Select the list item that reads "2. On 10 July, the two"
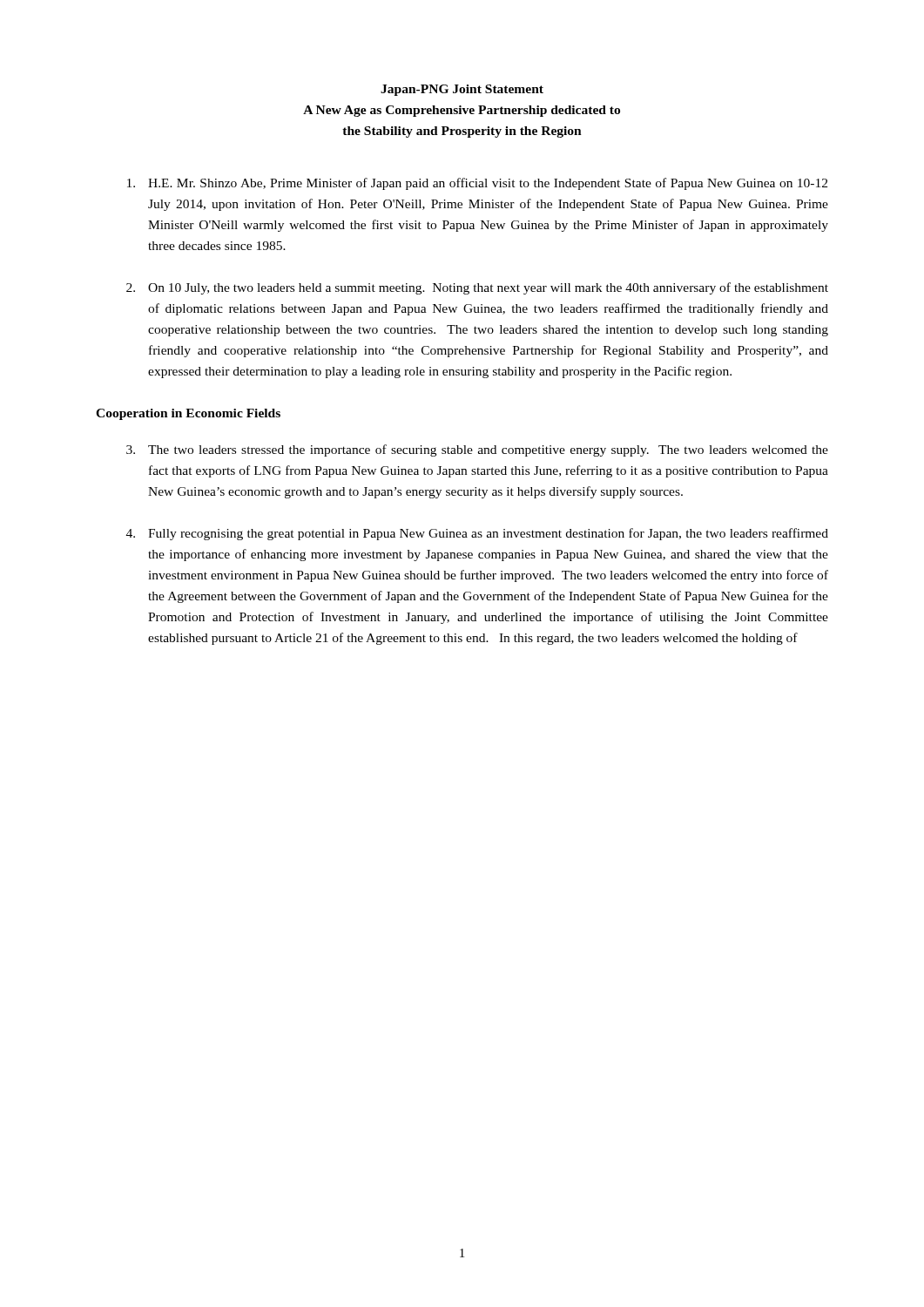924x1307 pixels. [x=462, y=329]
